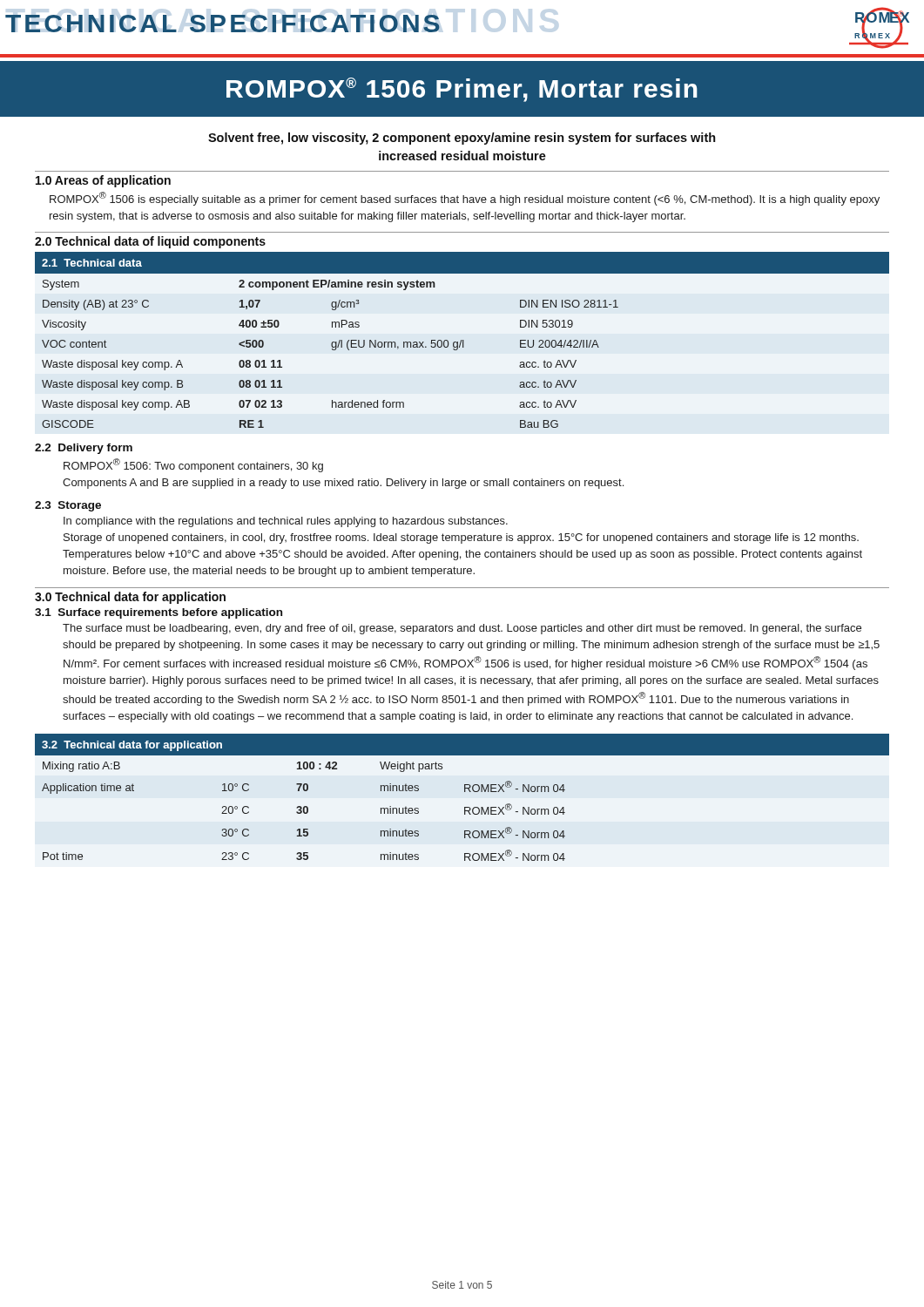Find the table that mentions "acc. to AVV"
924x1307 pixels.
[x=462, y=343]
